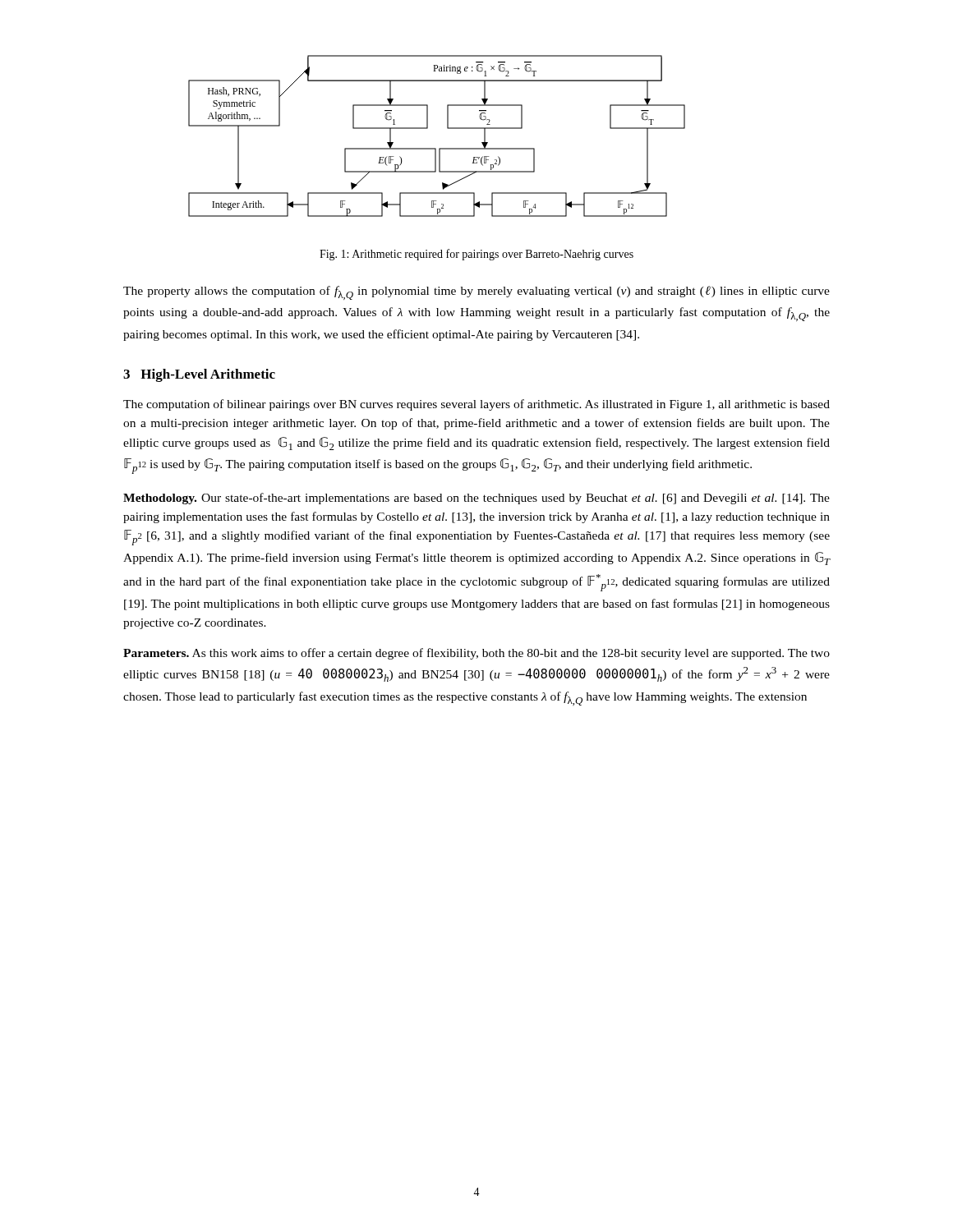This screenshot has height=1232, width=953.
Task: Select a flowchart
Action: (476, 145)
